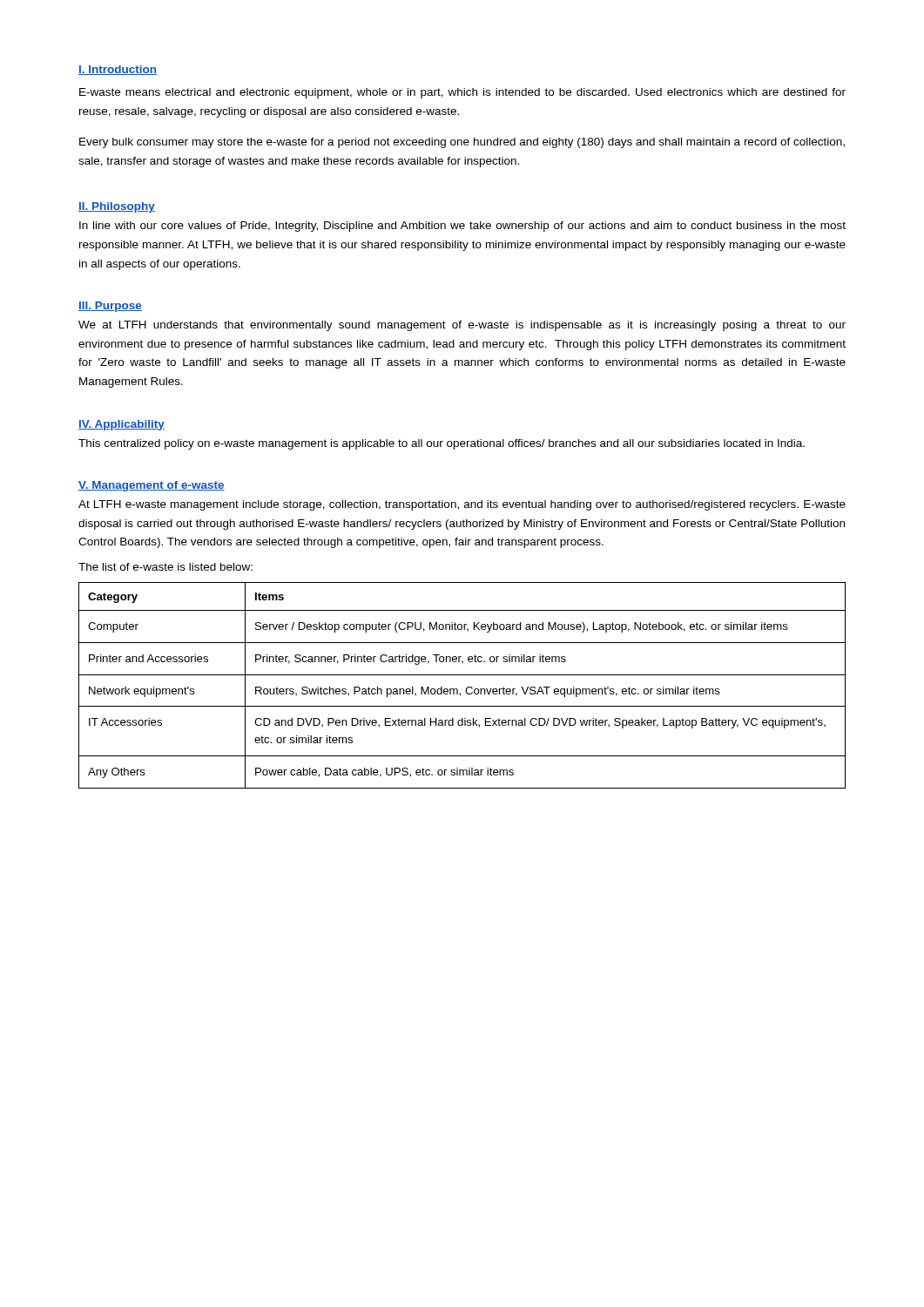This screenshot has width=924, height=1307.
Task: Click on the region starting "At LTFH e-waste management"
Action: (x=462, y=523)
